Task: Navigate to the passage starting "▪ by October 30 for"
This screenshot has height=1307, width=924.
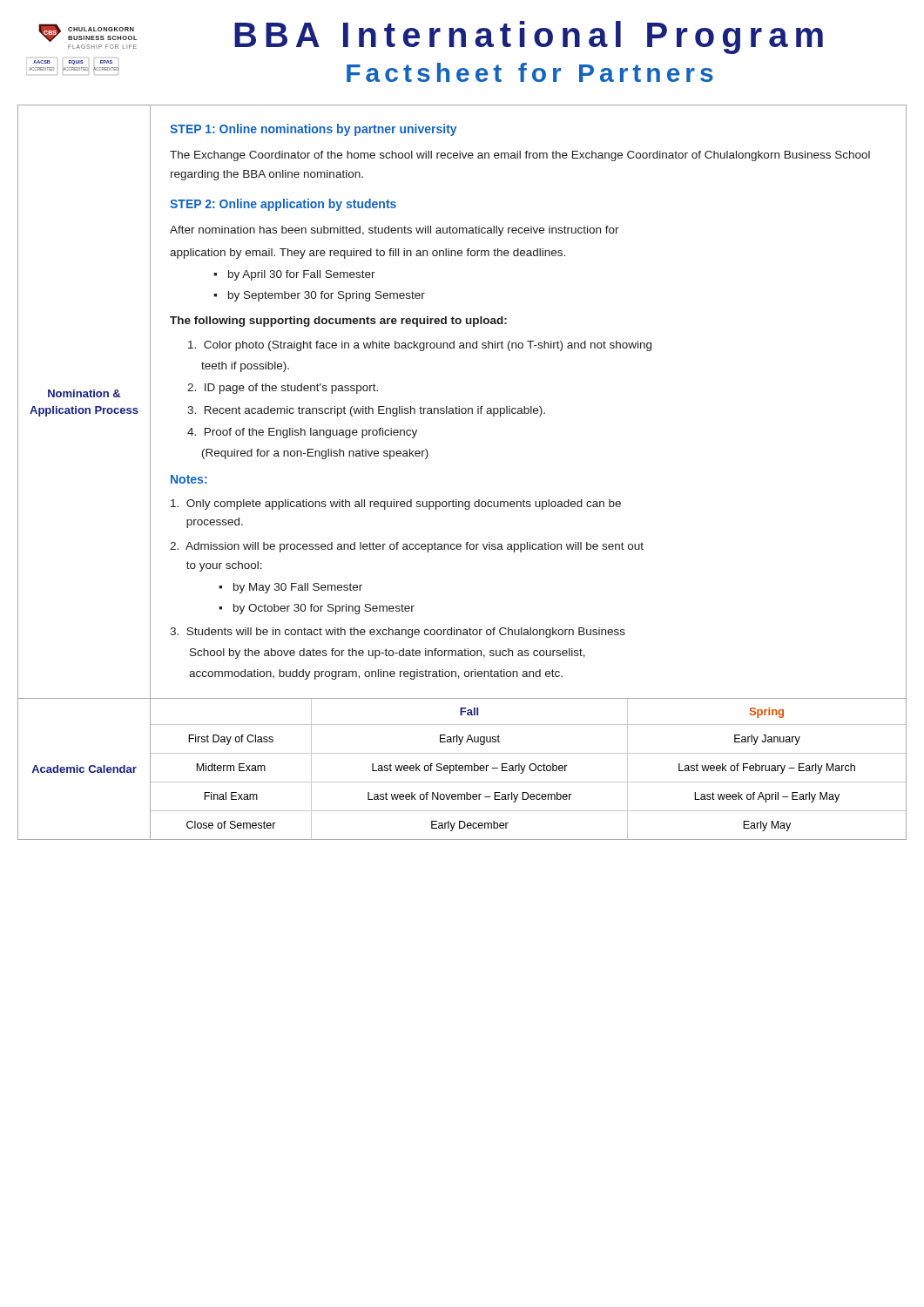Action: pos(316,608)
